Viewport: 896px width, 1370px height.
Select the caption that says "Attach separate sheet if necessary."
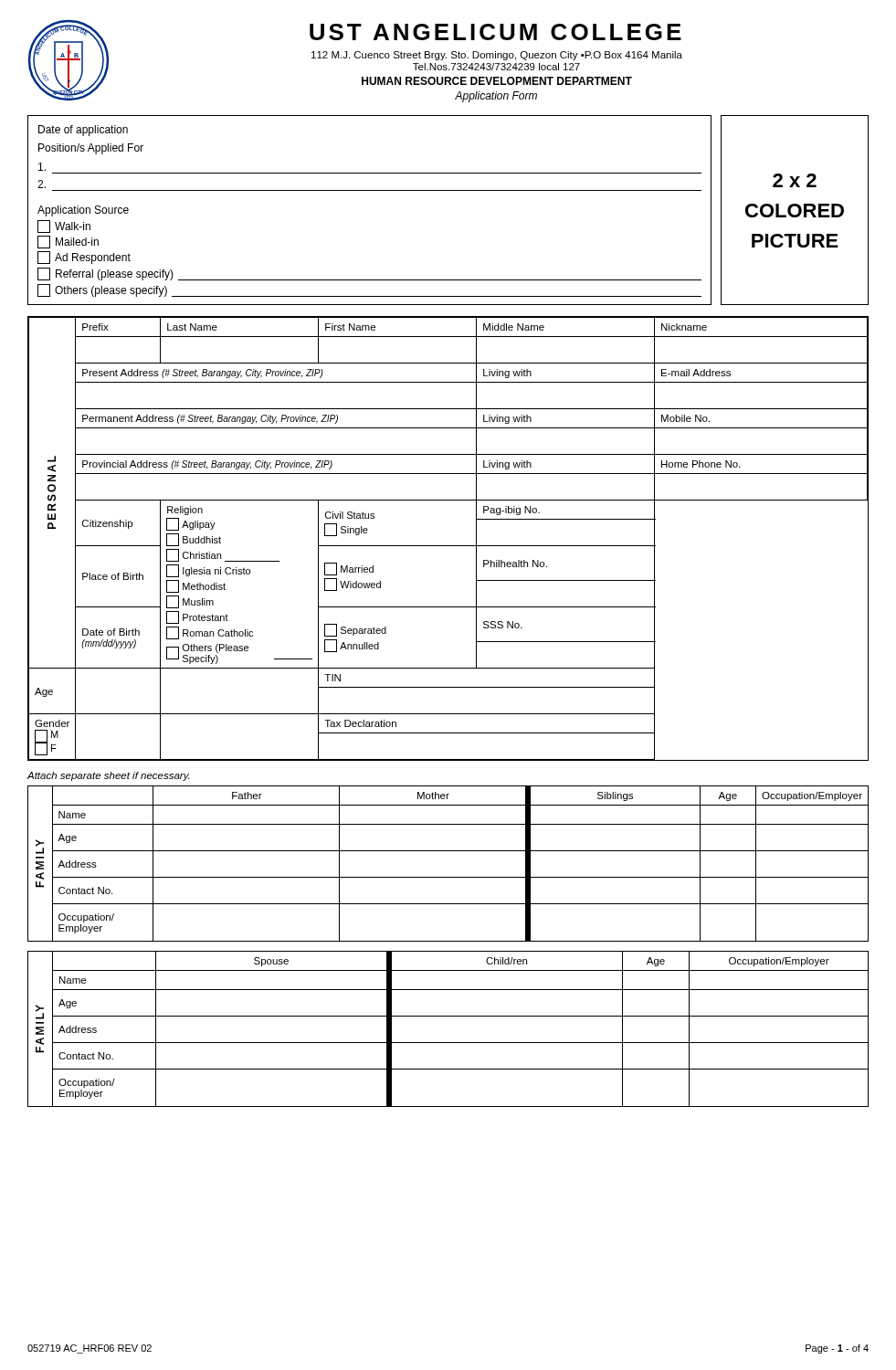pos(109,775)
